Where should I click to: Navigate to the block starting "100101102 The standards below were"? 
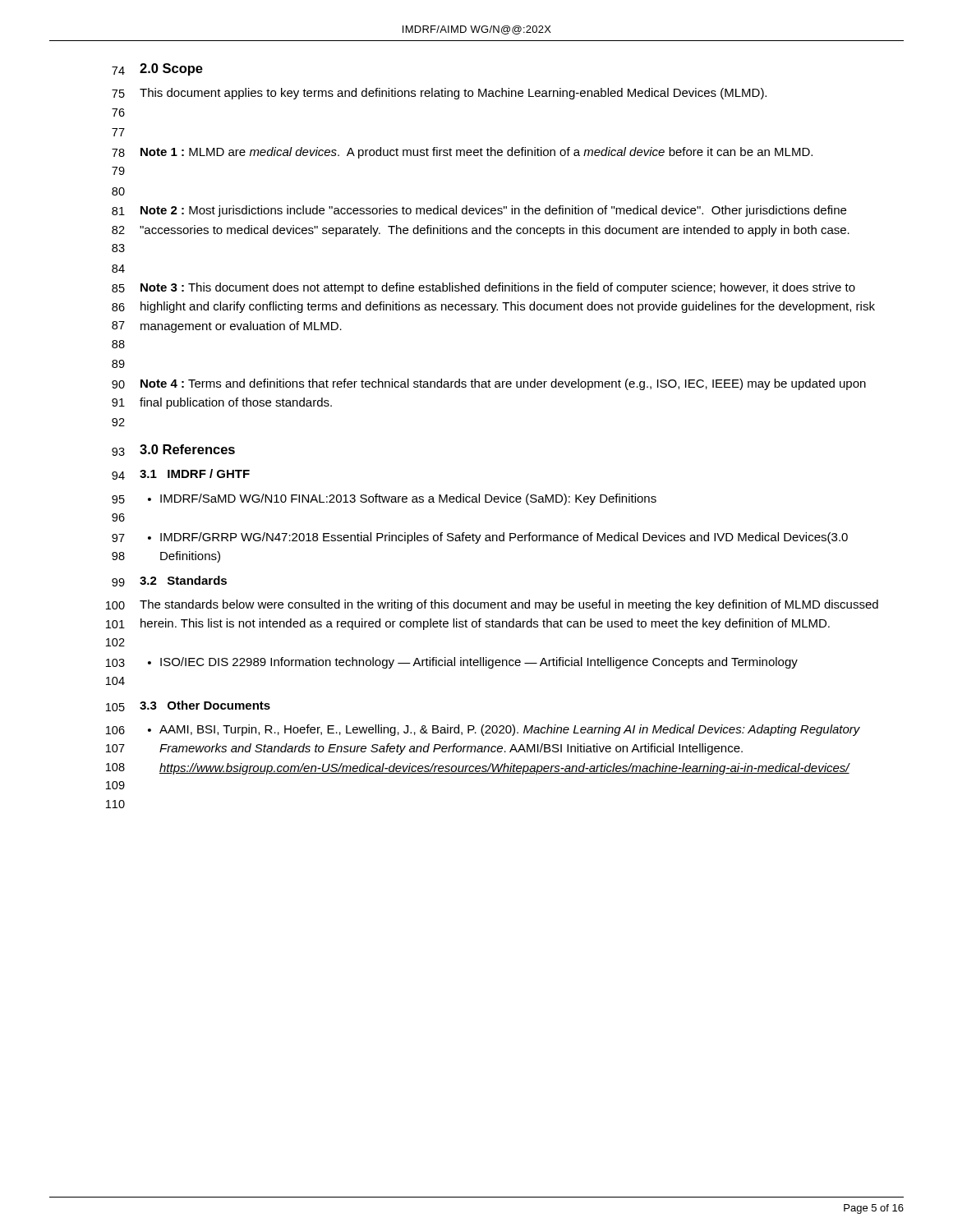pos(488,623)
